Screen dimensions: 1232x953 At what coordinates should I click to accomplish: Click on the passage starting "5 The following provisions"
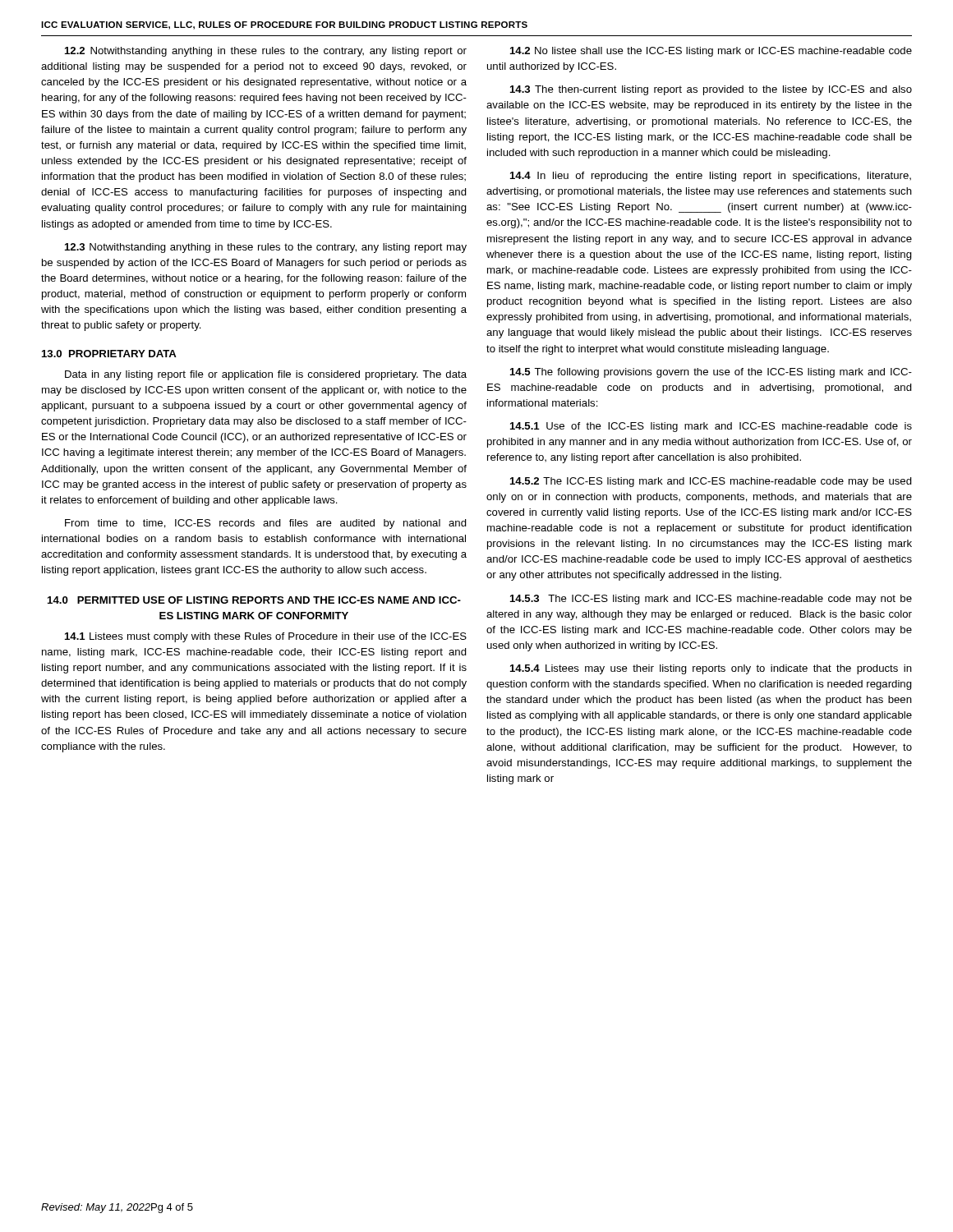699,387
